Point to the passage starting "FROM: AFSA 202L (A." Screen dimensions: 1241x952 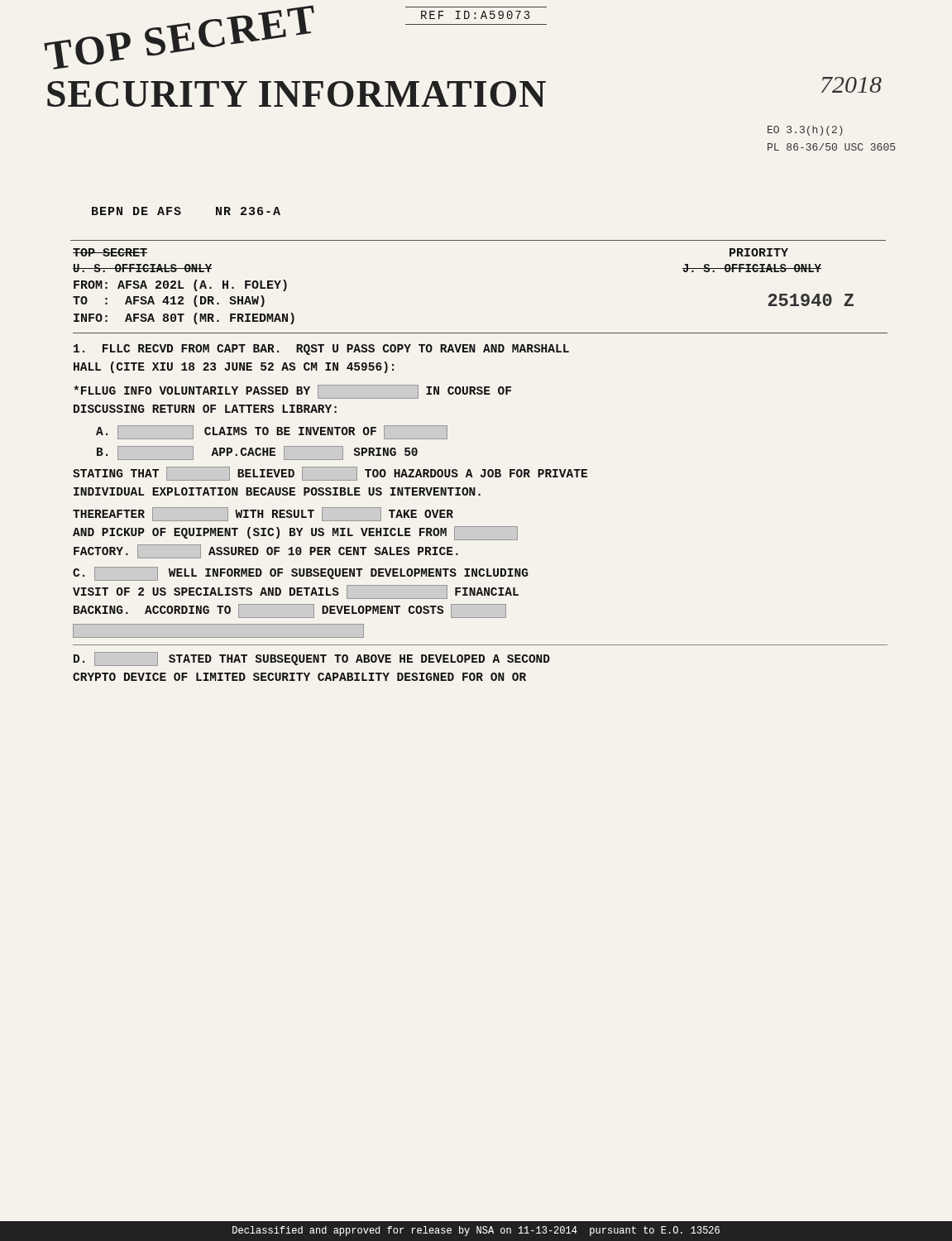(181, 286)
